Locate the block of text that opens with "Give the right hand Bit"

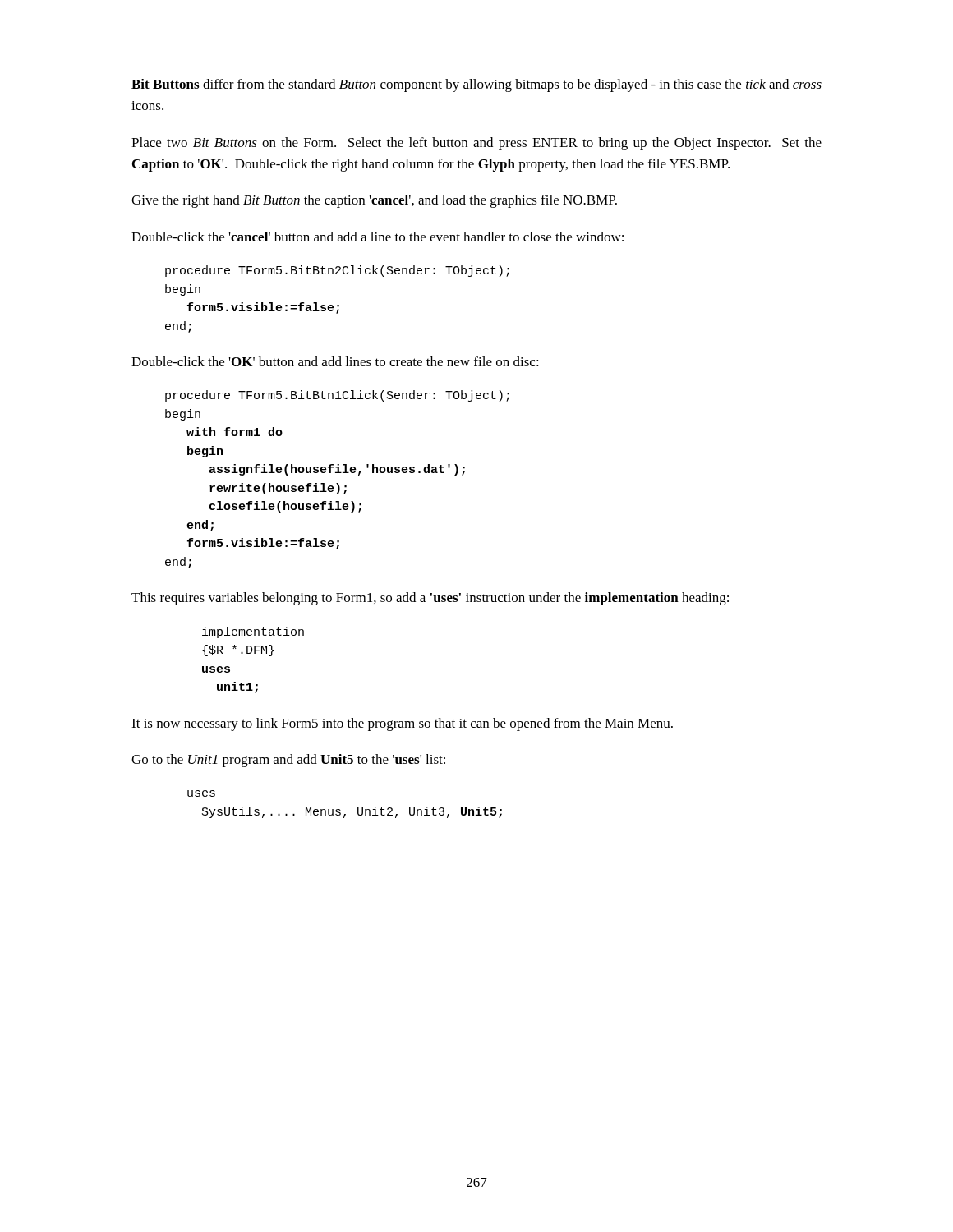point(375,200)
